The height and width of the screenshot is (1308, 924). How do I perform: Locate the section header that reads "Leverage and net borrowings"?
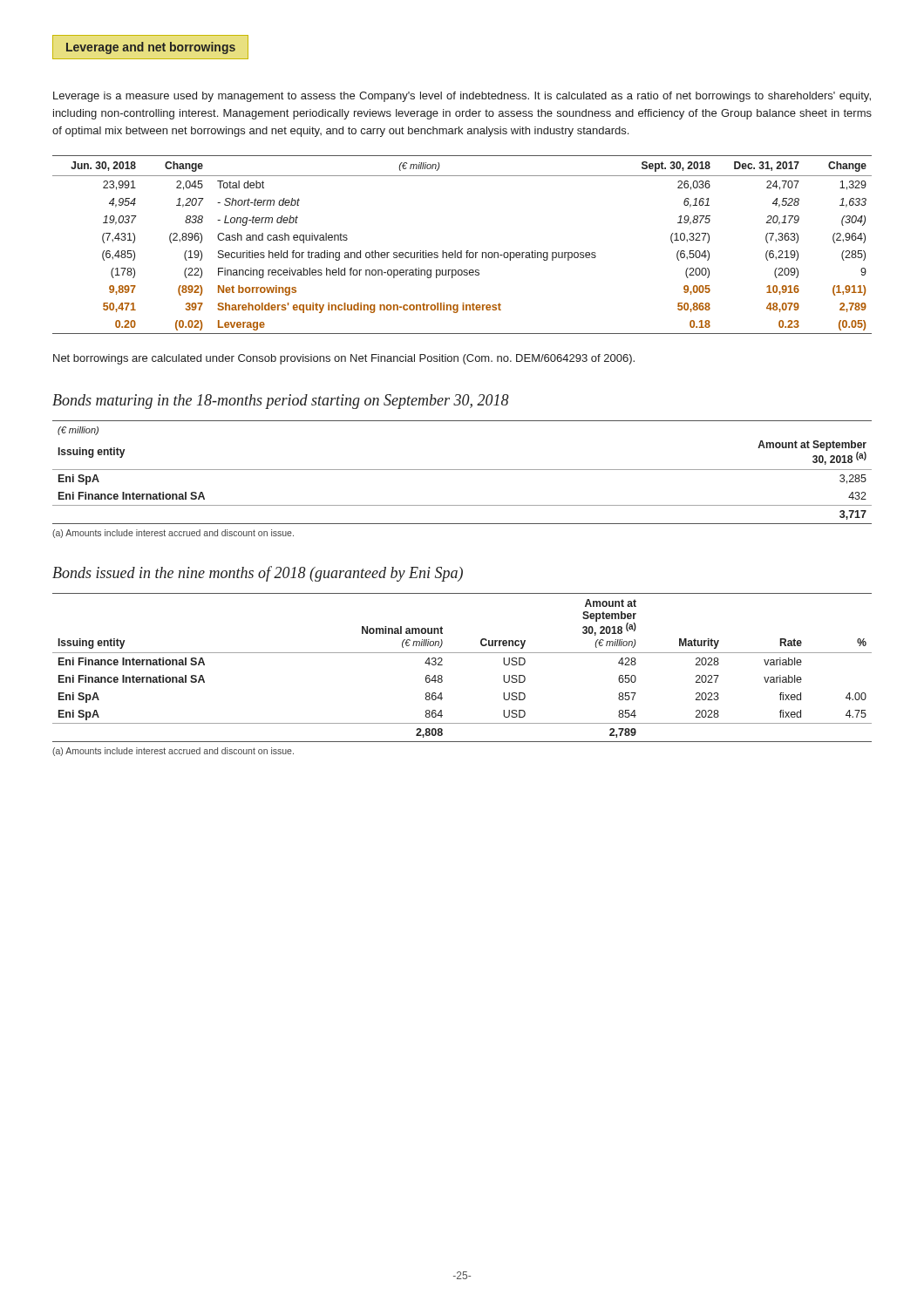point(150,47)
